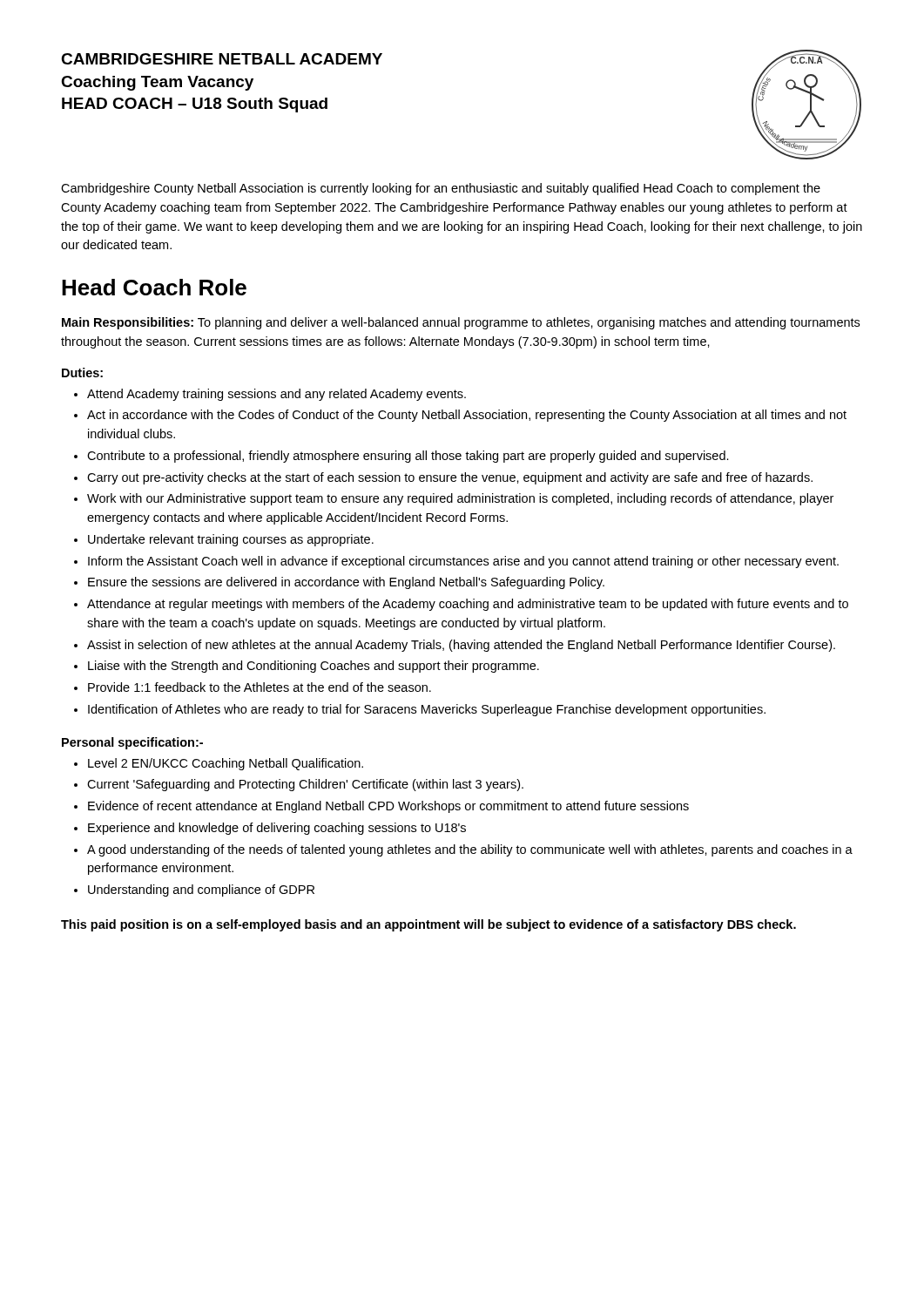Locate the text block with the text "Main Responsibilities: To planning and deliver a"
The width and height of the screenshot is (924, 1307).
click(461, 332)
